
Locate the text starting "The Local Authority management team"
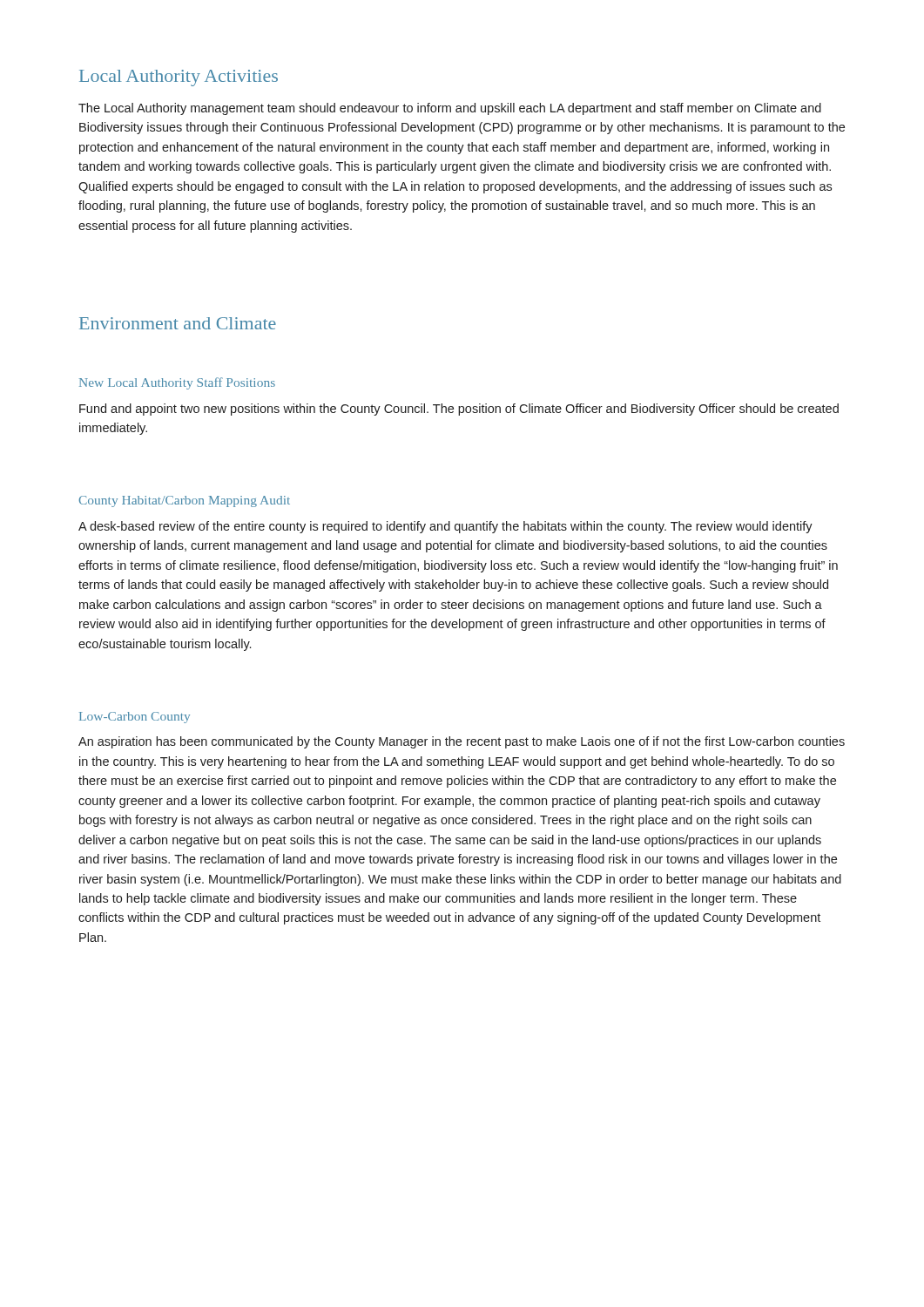pos(462,167)
